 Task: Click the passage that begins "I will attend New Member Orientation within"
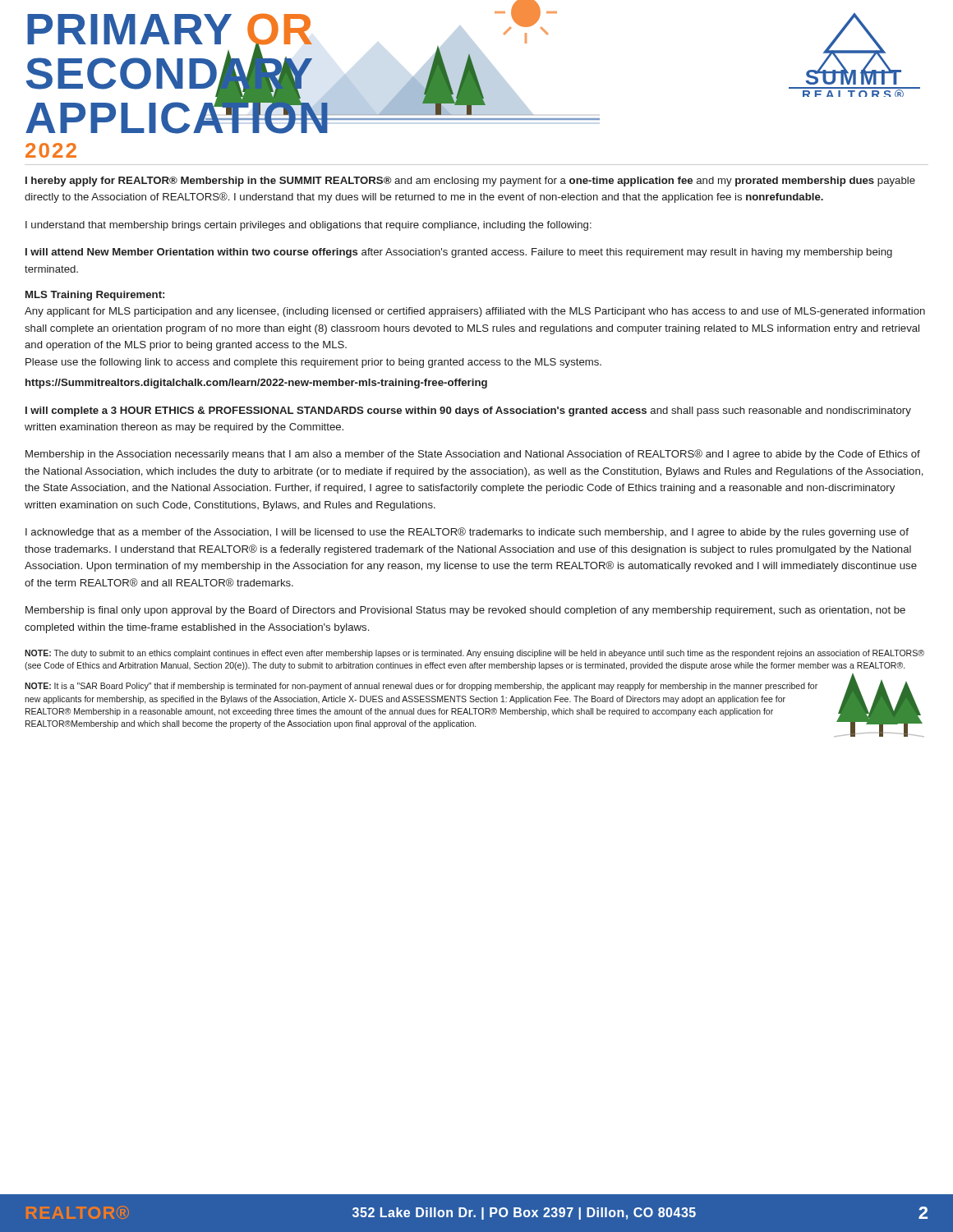click(x=459, y=260)
